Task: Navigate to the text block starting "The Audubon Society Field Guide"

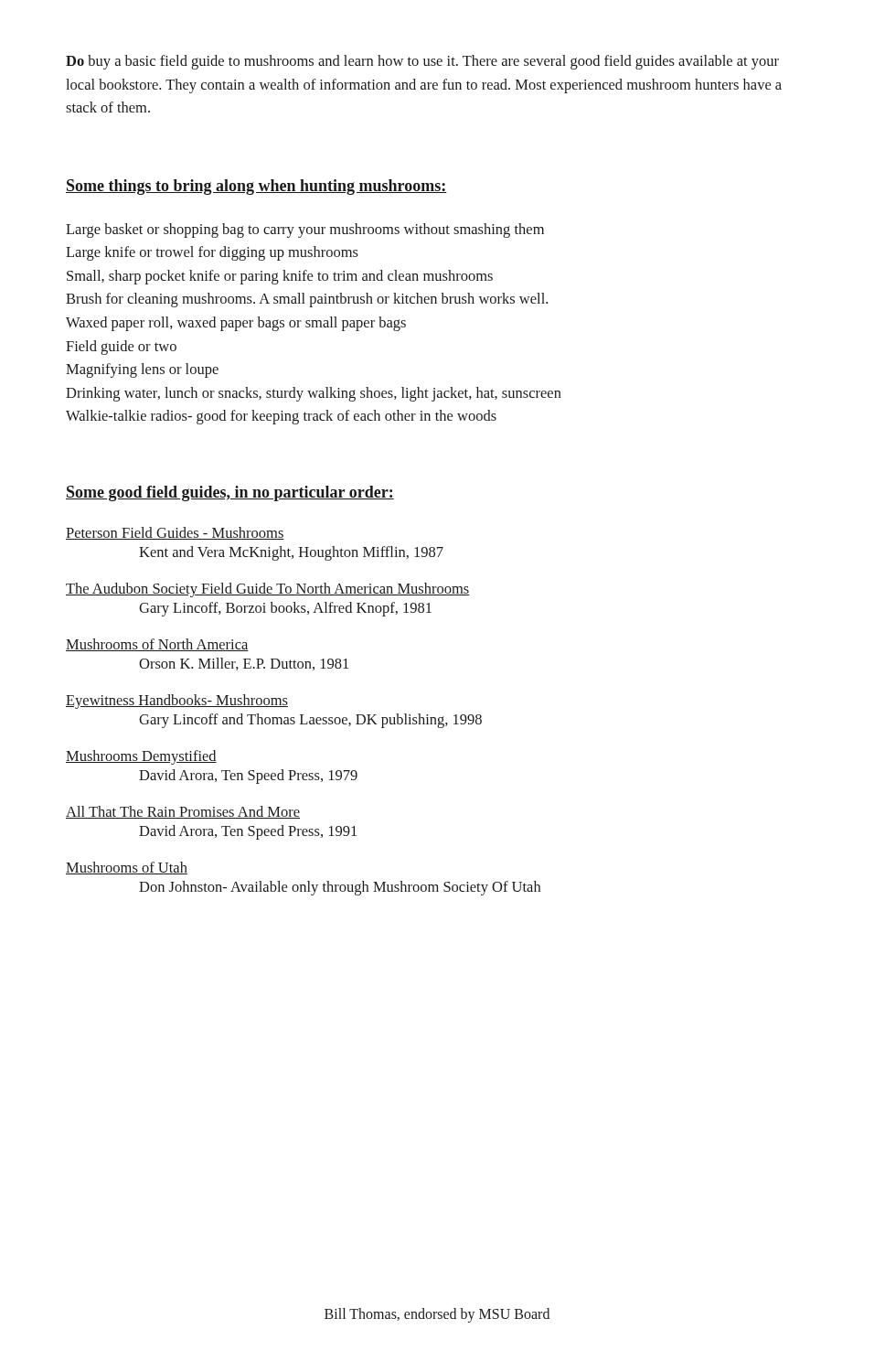Action: tap(433, 598)
